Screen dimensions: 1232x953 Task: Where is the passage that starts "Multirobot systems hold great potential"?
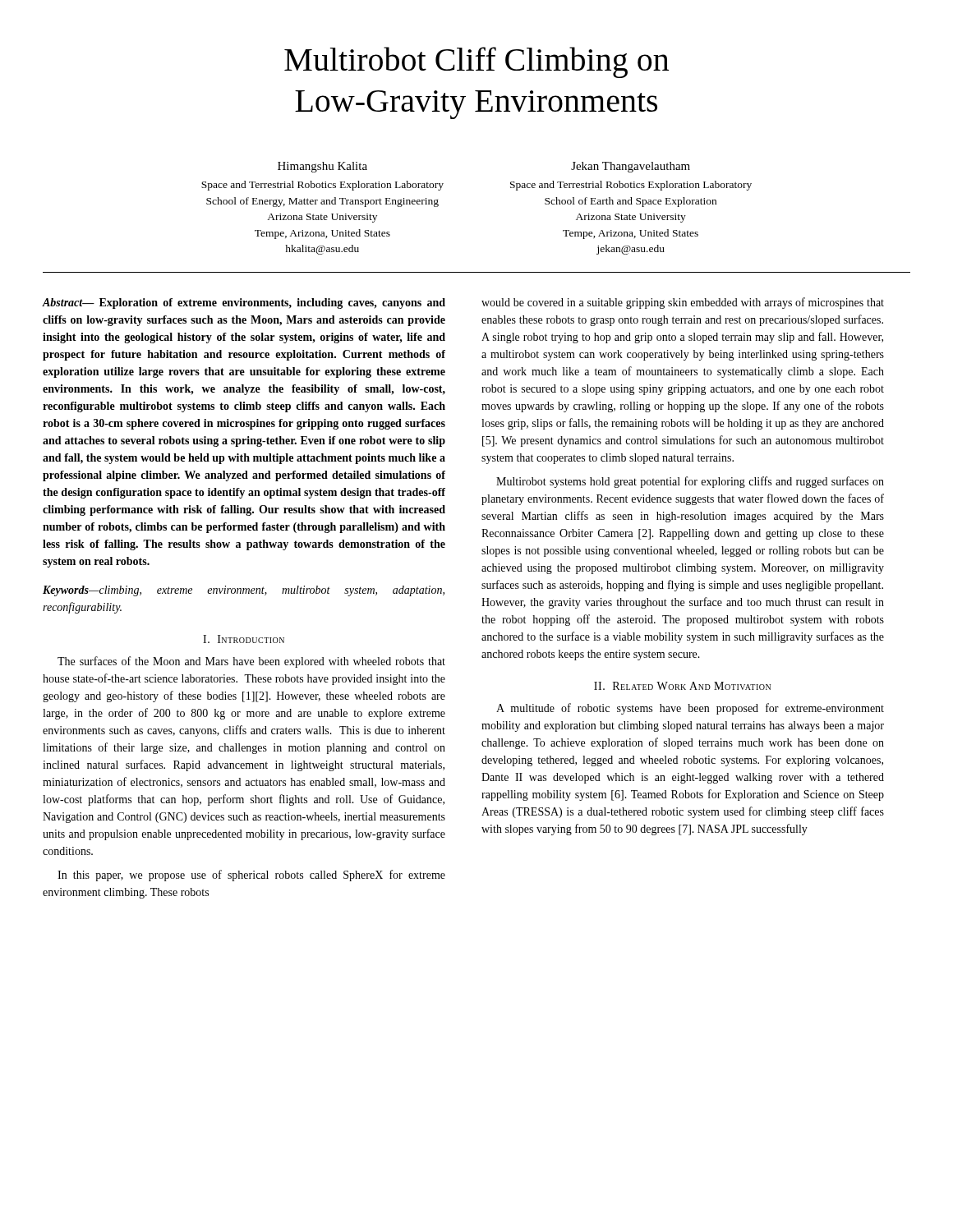click(x=683, y=568)
